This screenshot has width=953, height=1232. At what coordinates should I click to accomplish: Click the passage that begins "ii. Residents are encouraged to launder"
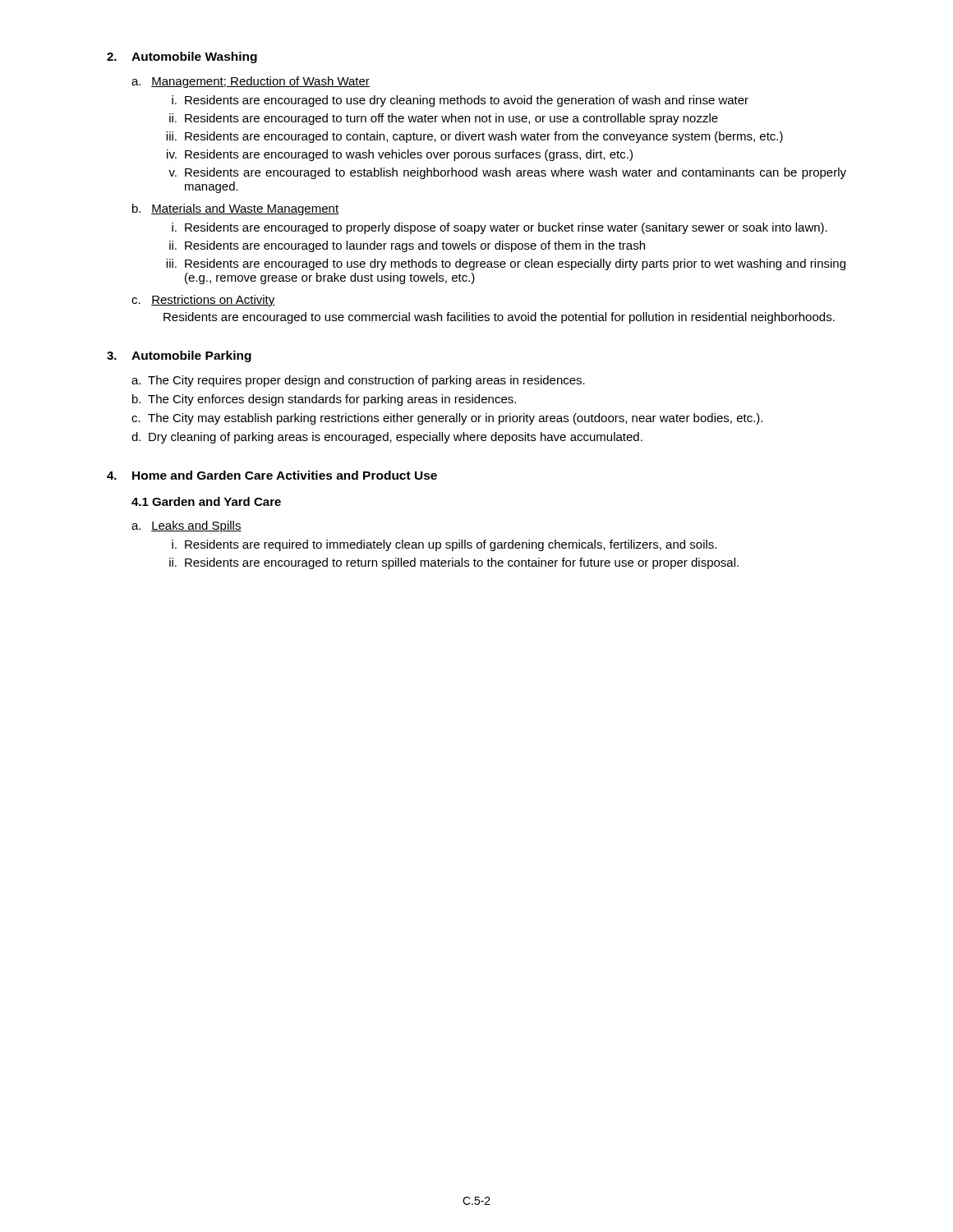[x=500, y=245]
